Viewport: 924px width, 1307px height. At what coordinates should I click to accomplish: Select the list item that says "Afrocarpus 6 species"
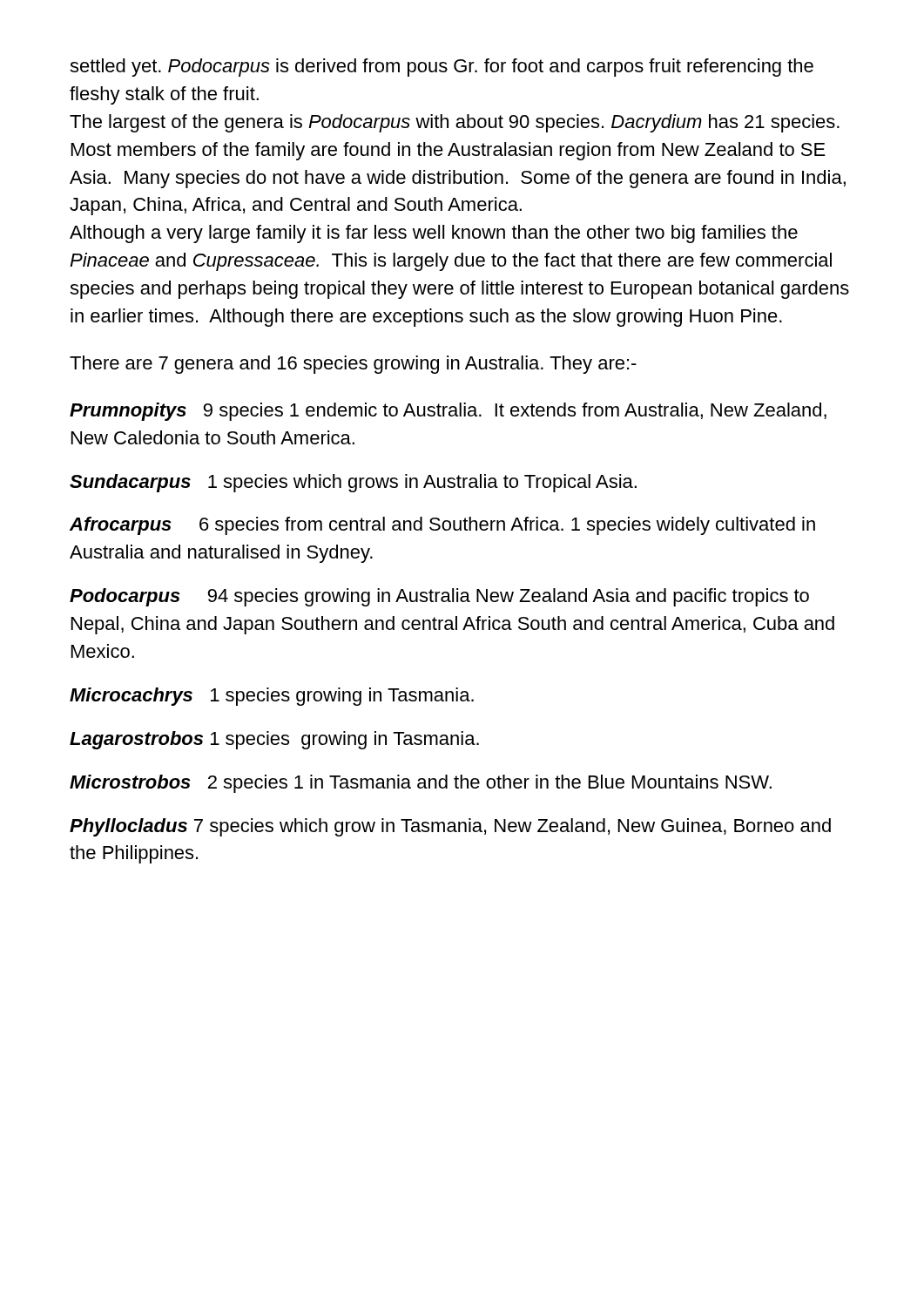click(x=443, y=538)
